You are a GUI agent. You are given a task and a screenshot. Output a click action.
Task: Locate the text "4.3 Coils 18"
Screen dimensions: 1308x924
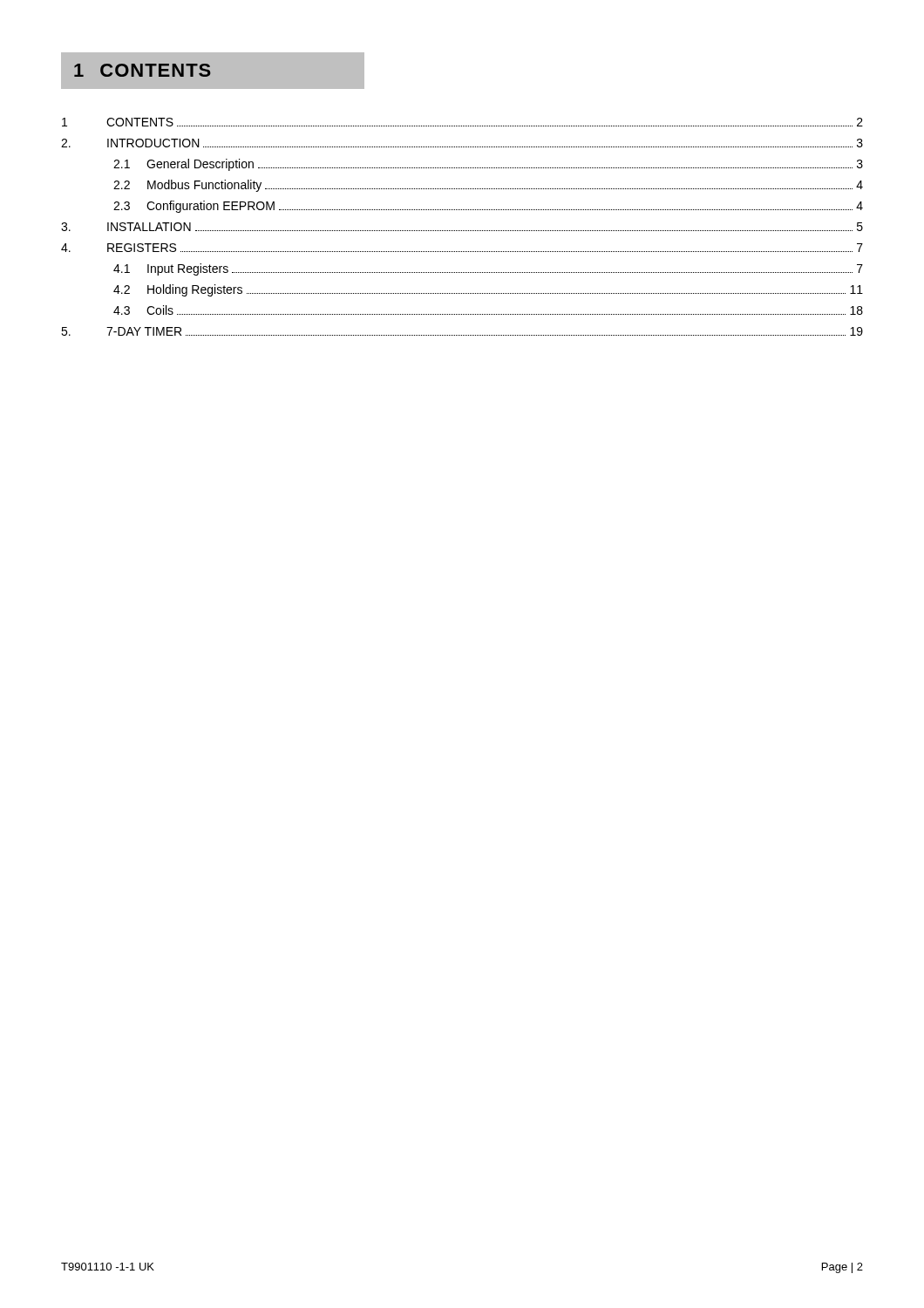488,310
